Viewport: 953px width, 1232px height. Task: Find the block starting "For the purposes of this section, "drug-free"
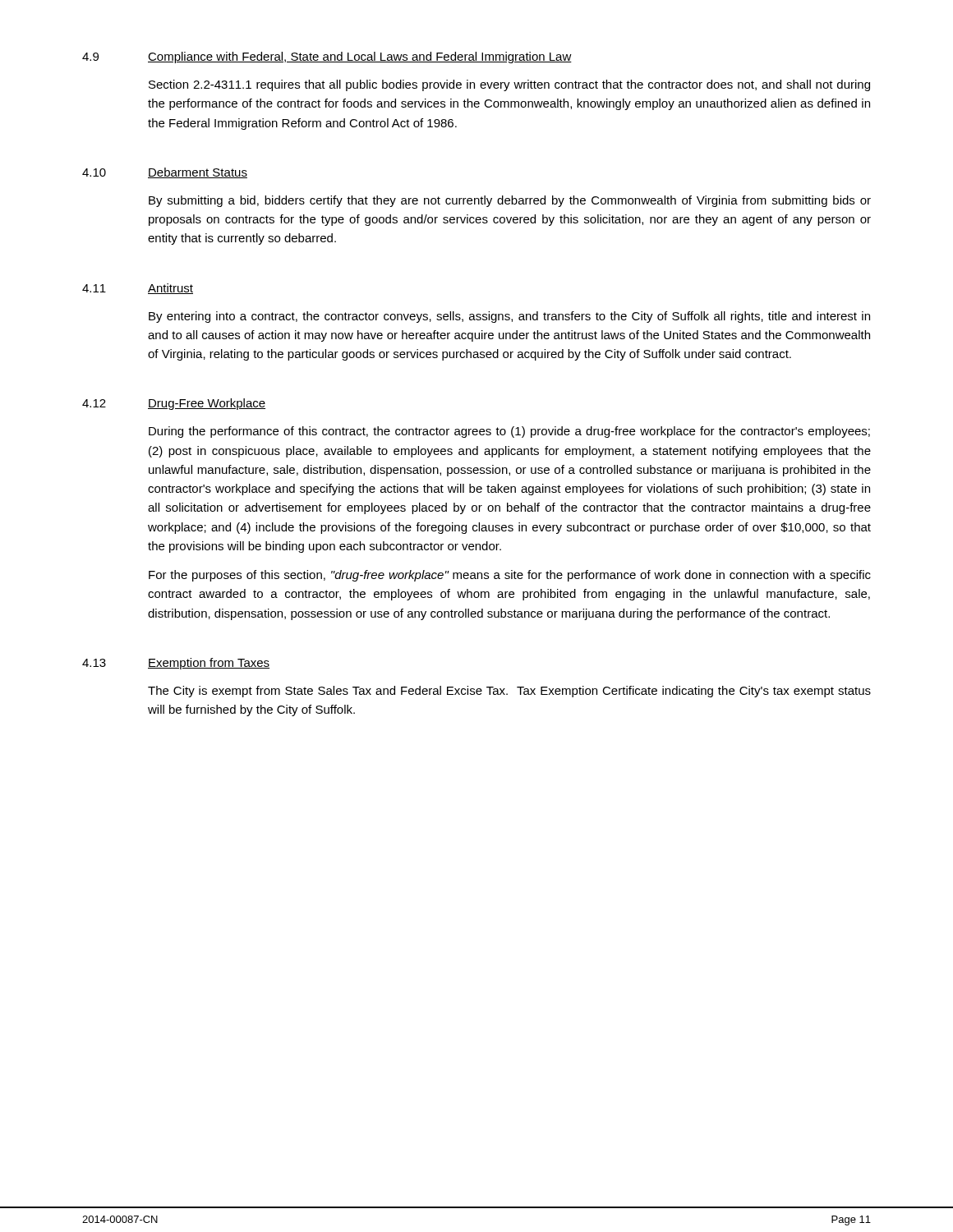tap(509, 594)
